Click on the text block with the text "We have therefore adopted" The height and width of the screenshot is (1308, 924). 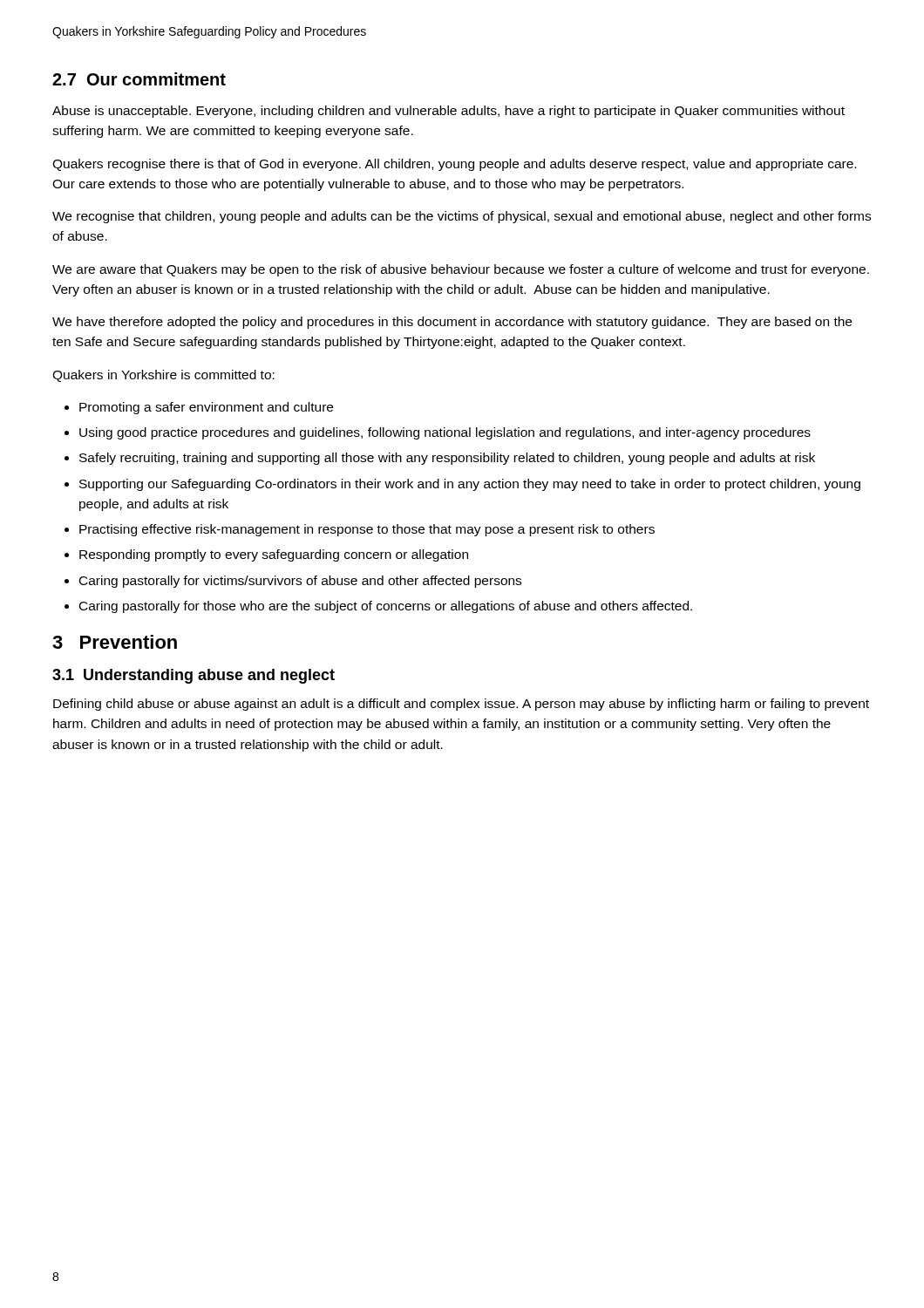[x=452, y=331]
